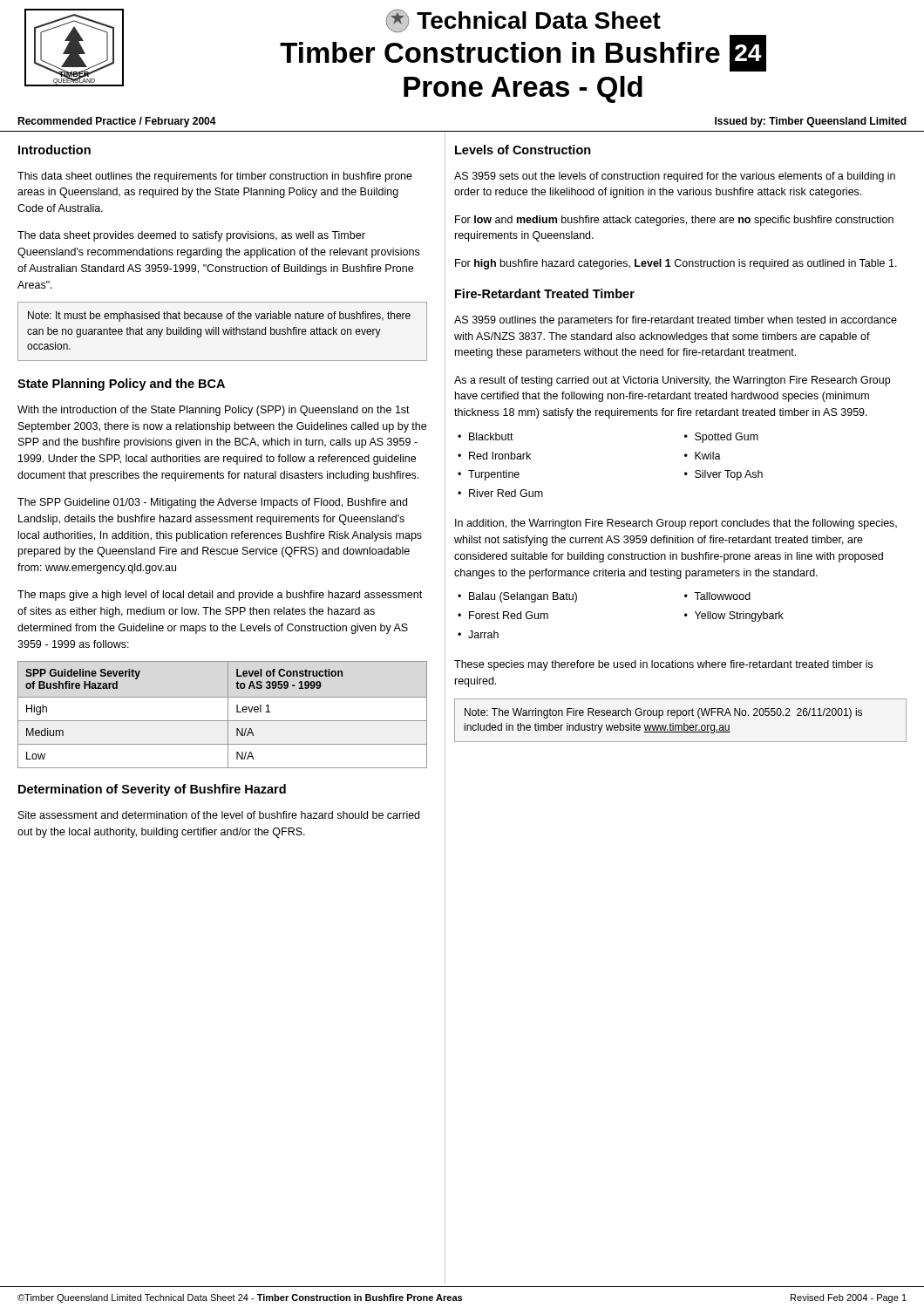Select the region starting "This data sheet outlines the requirements"

tap(222, 192)
